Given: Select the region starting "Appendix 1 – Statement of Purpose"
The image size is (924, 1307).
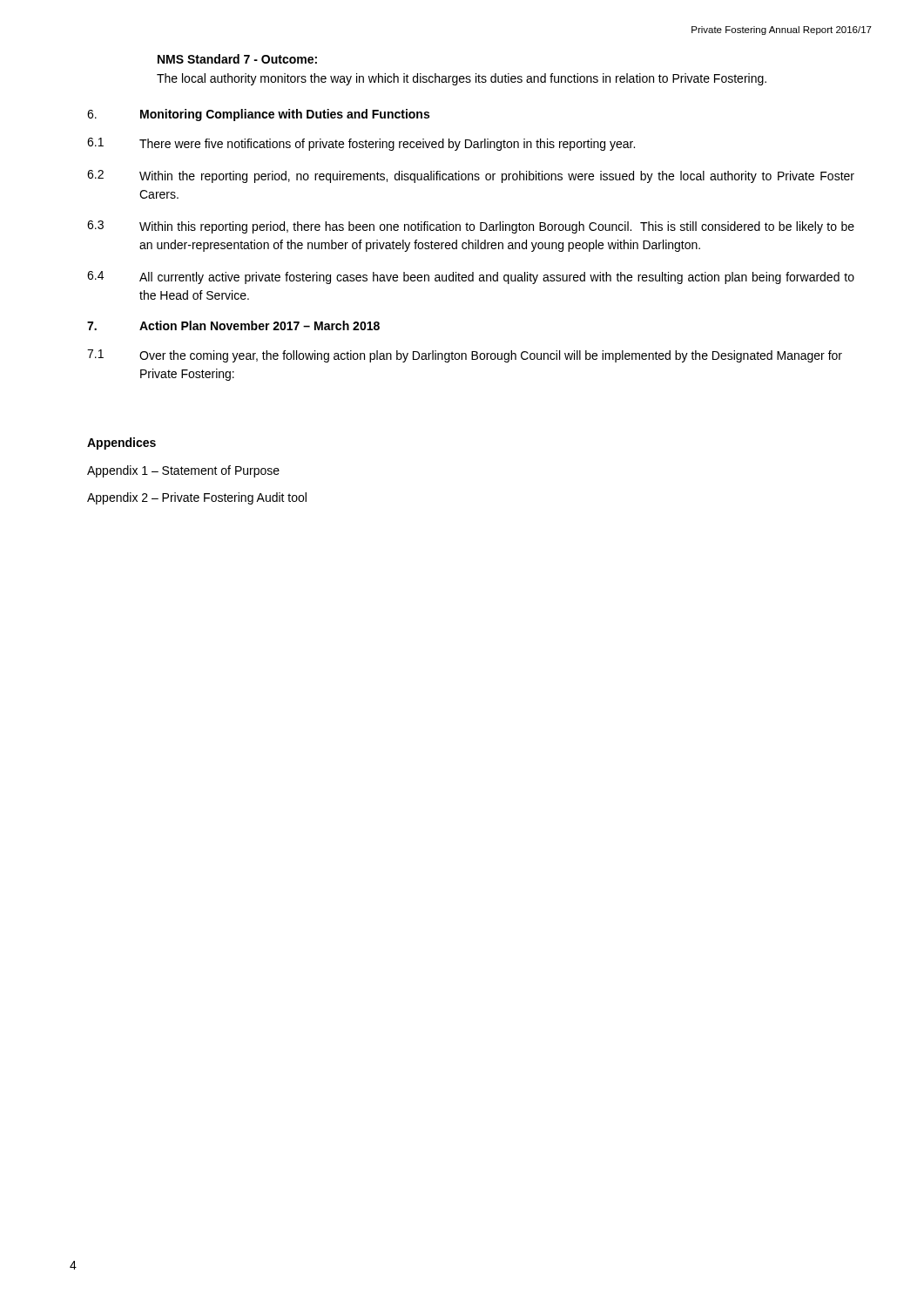Looking at the screenshot, I should 183,471.
